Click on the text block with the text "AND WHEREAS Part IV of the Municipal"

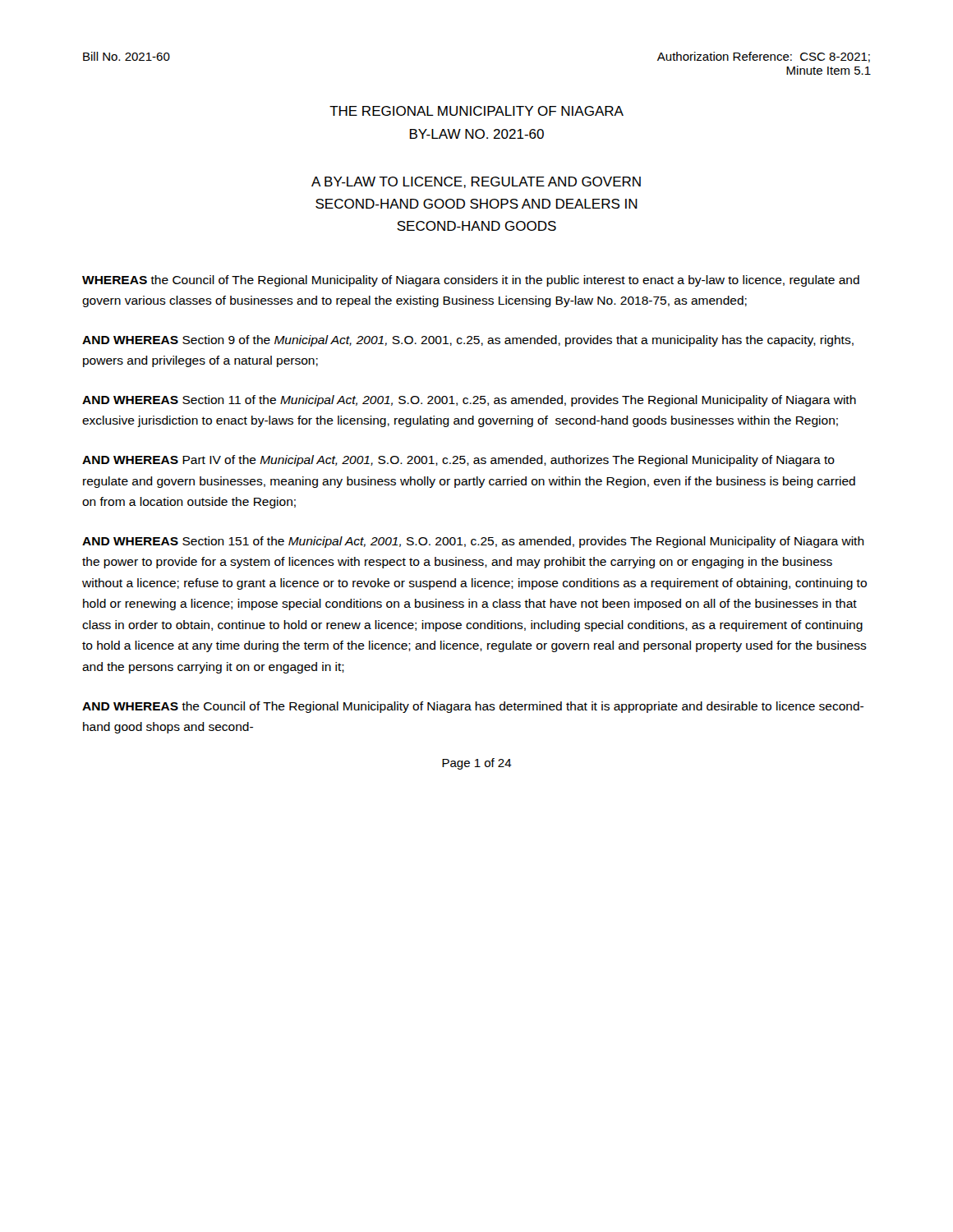469,480
